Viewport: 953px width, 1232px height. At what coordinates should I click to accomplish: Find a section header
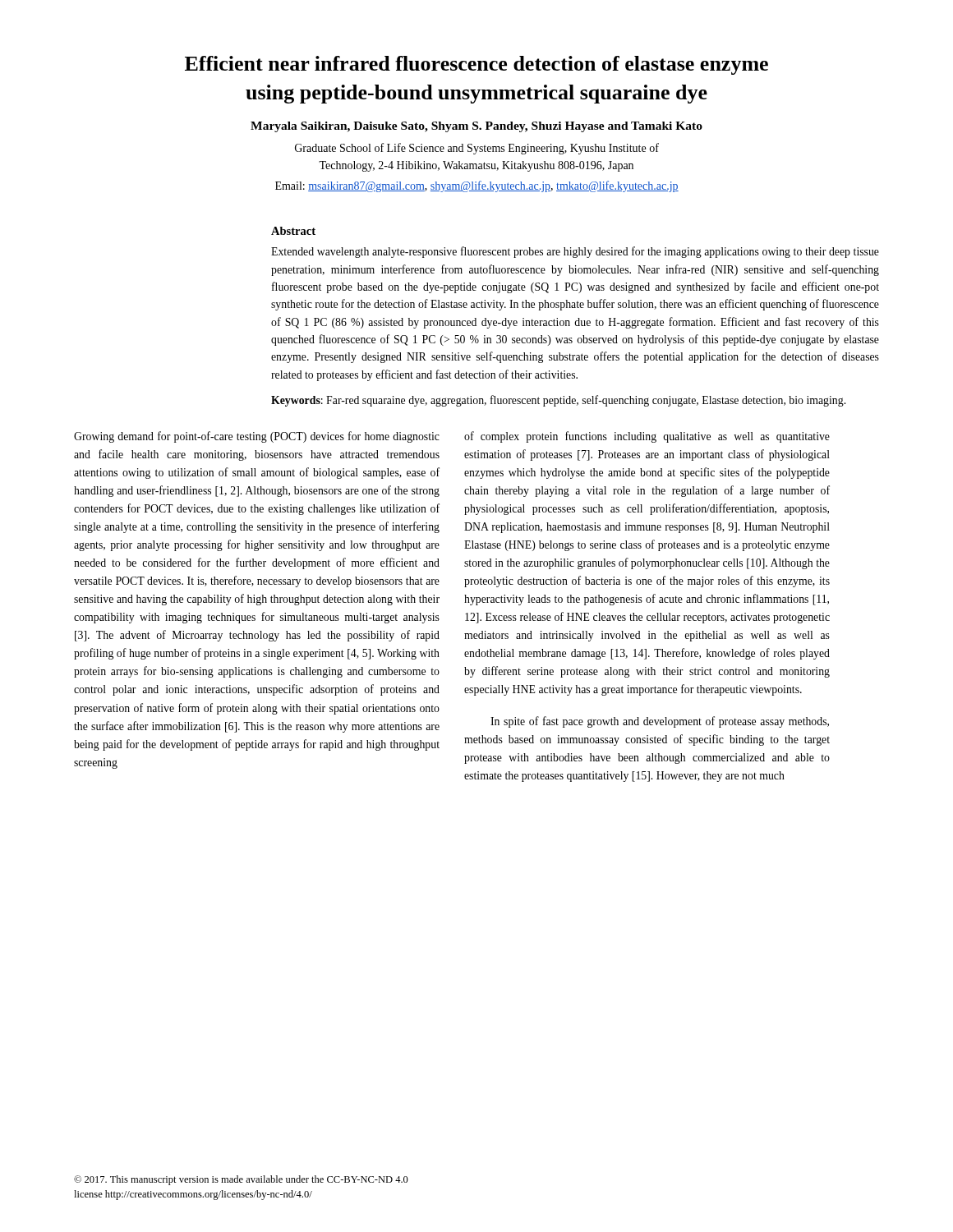click(x=293, y=231)
